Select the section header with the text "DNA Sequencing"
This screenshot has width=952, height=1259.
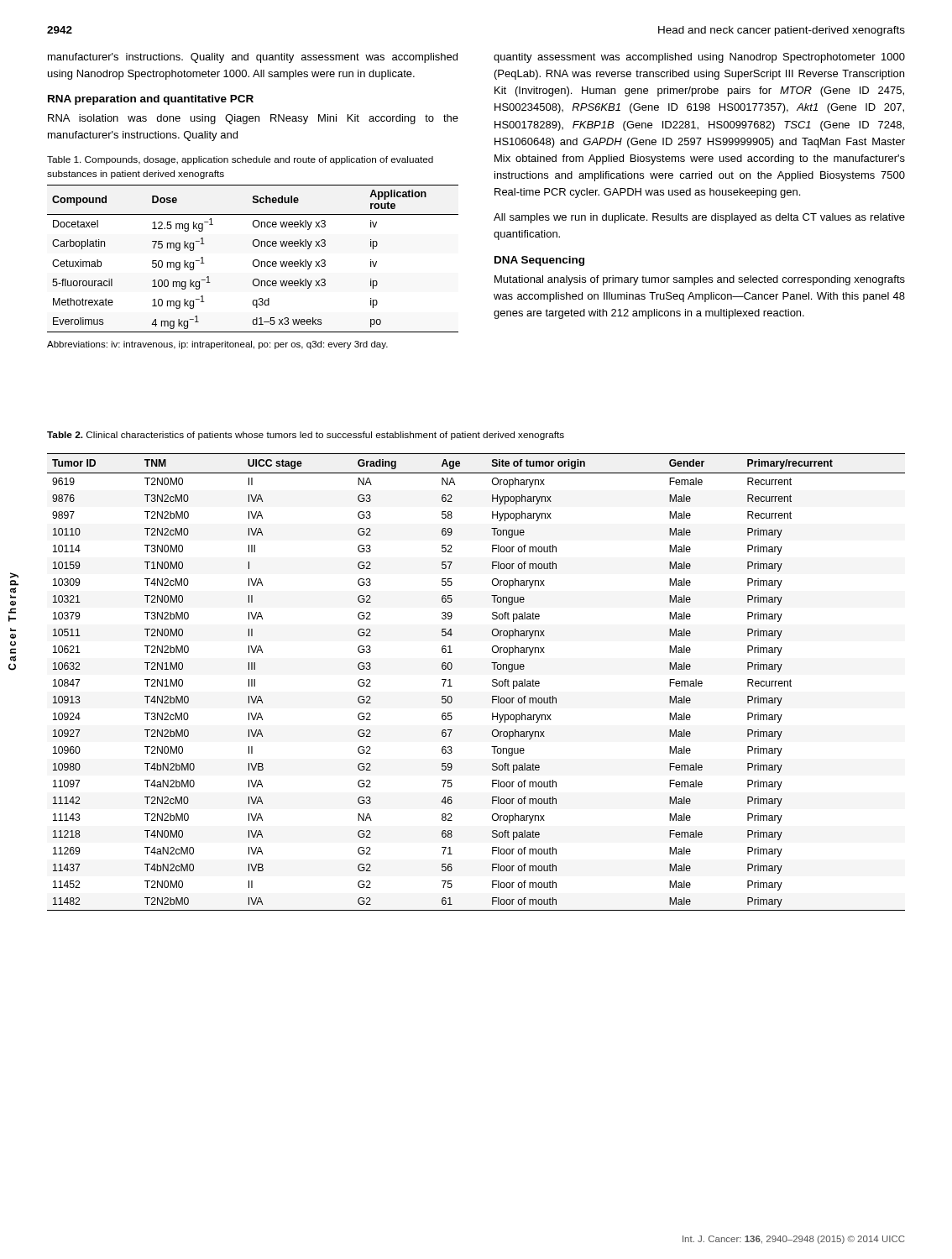pyautogui.click(x=539, y=259)
